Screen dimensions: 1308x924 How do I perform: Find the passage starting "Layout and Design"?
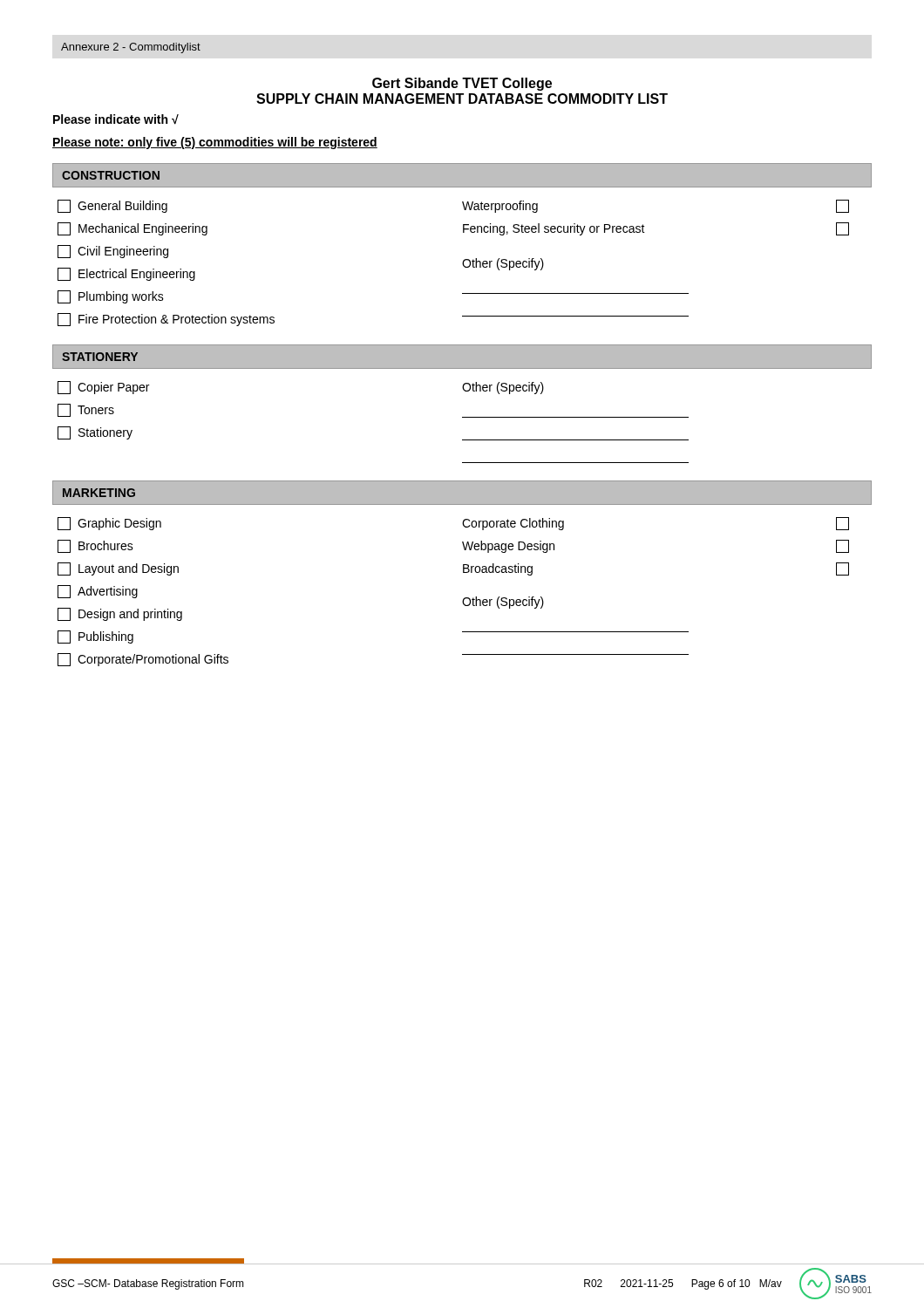click(118, 569)
